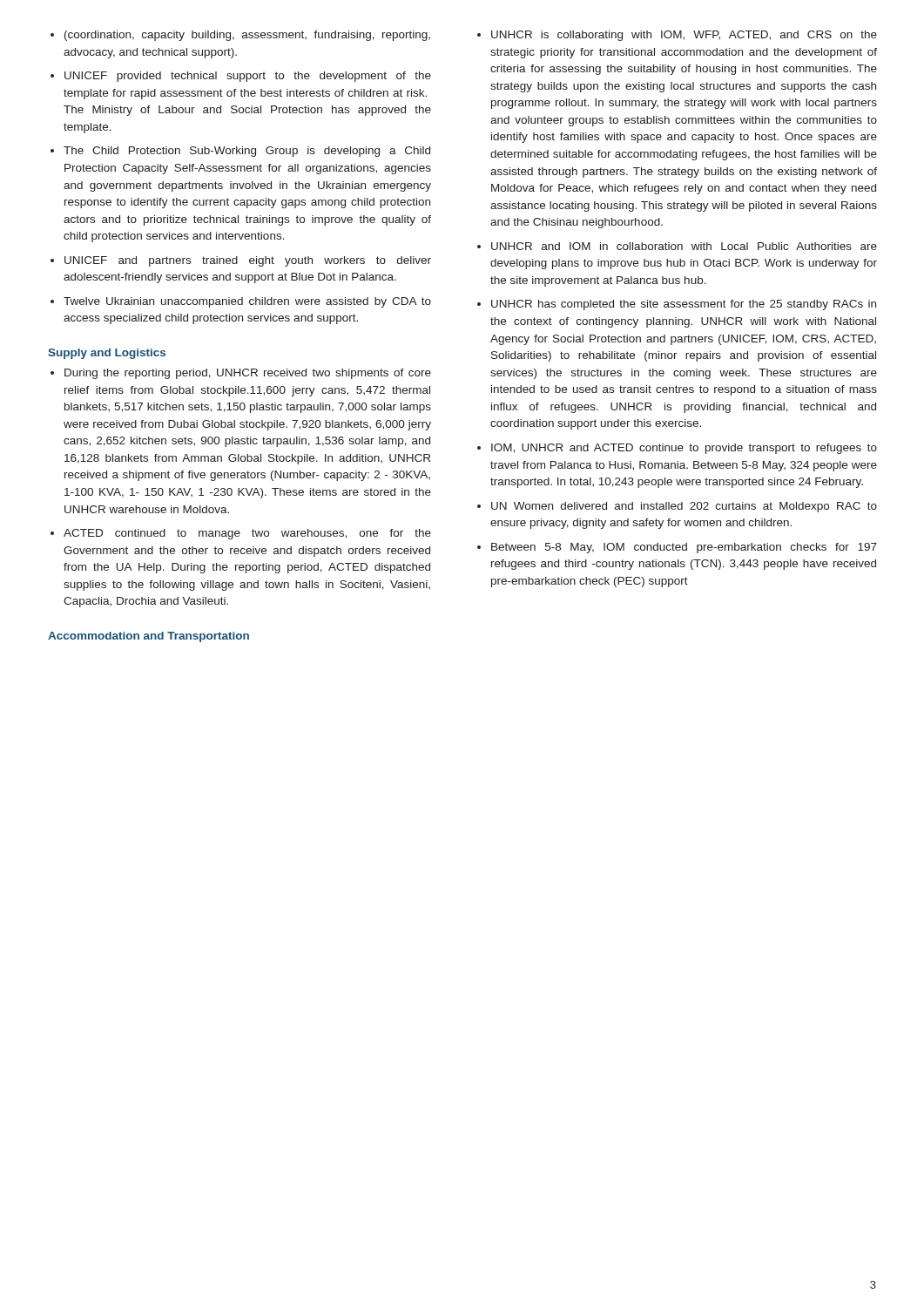Viewport: 924px width, 1307px height.
Task: Navigate to the block starting "Twelve Ukrainian unaccompanied children were assisted"
Action: 247,310
